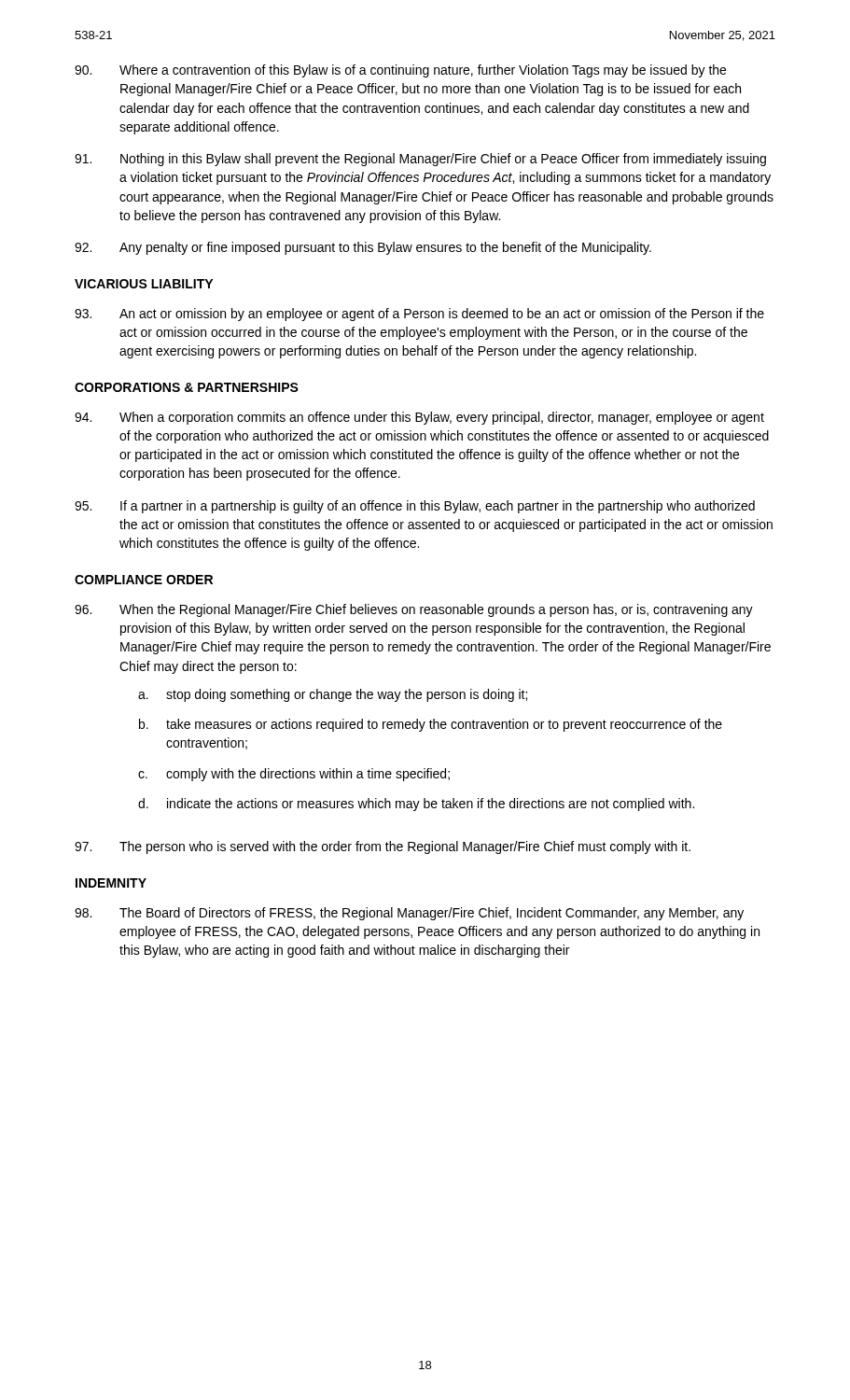Viewport: 850px width, 1400px height.
Task: Select the list item containing "94. When a corporation commits"
Action: point(425,445)
